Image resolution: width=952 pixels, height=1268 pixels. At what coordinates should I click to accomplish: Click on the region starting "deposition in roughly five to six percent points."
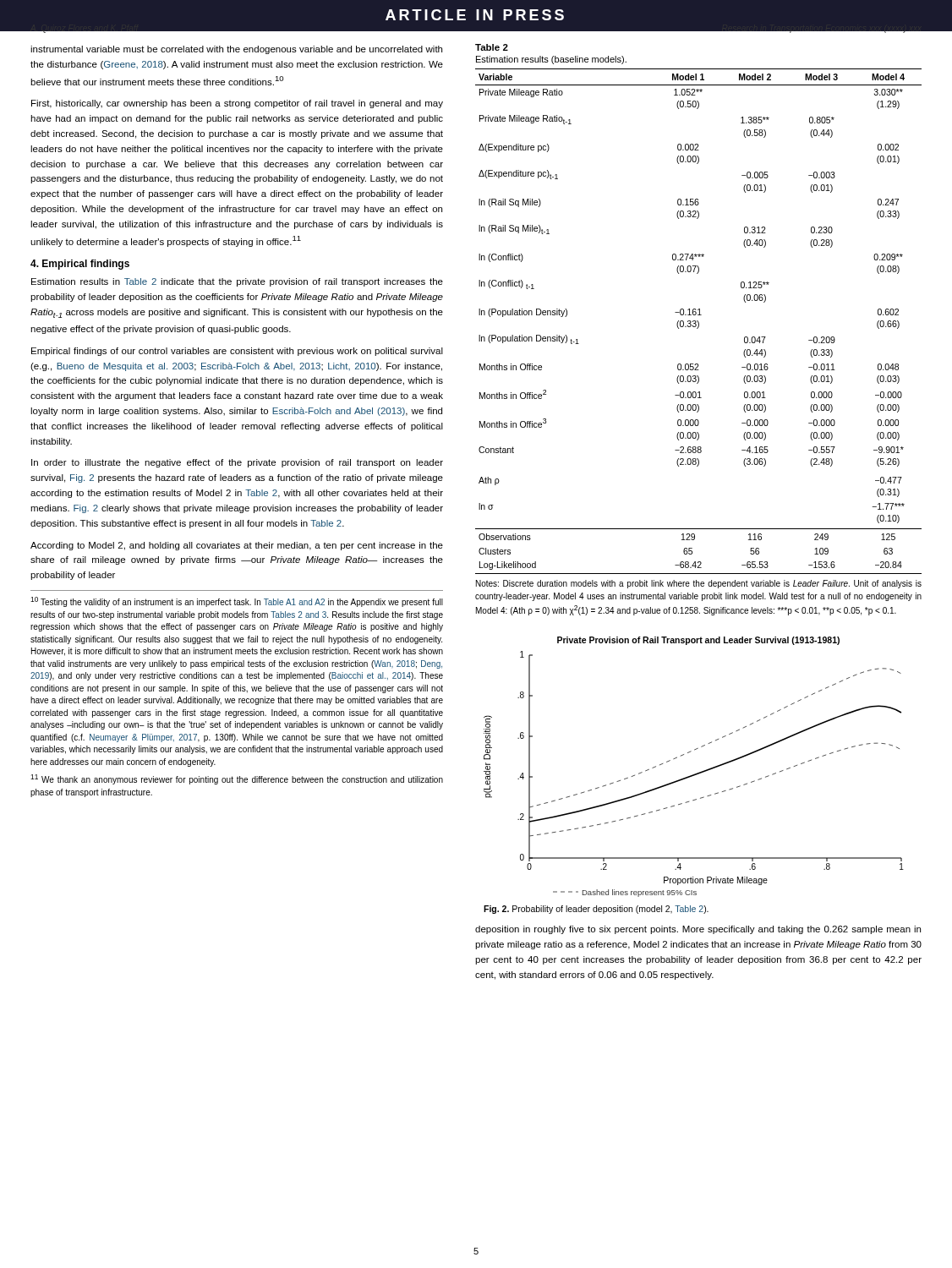698,952
